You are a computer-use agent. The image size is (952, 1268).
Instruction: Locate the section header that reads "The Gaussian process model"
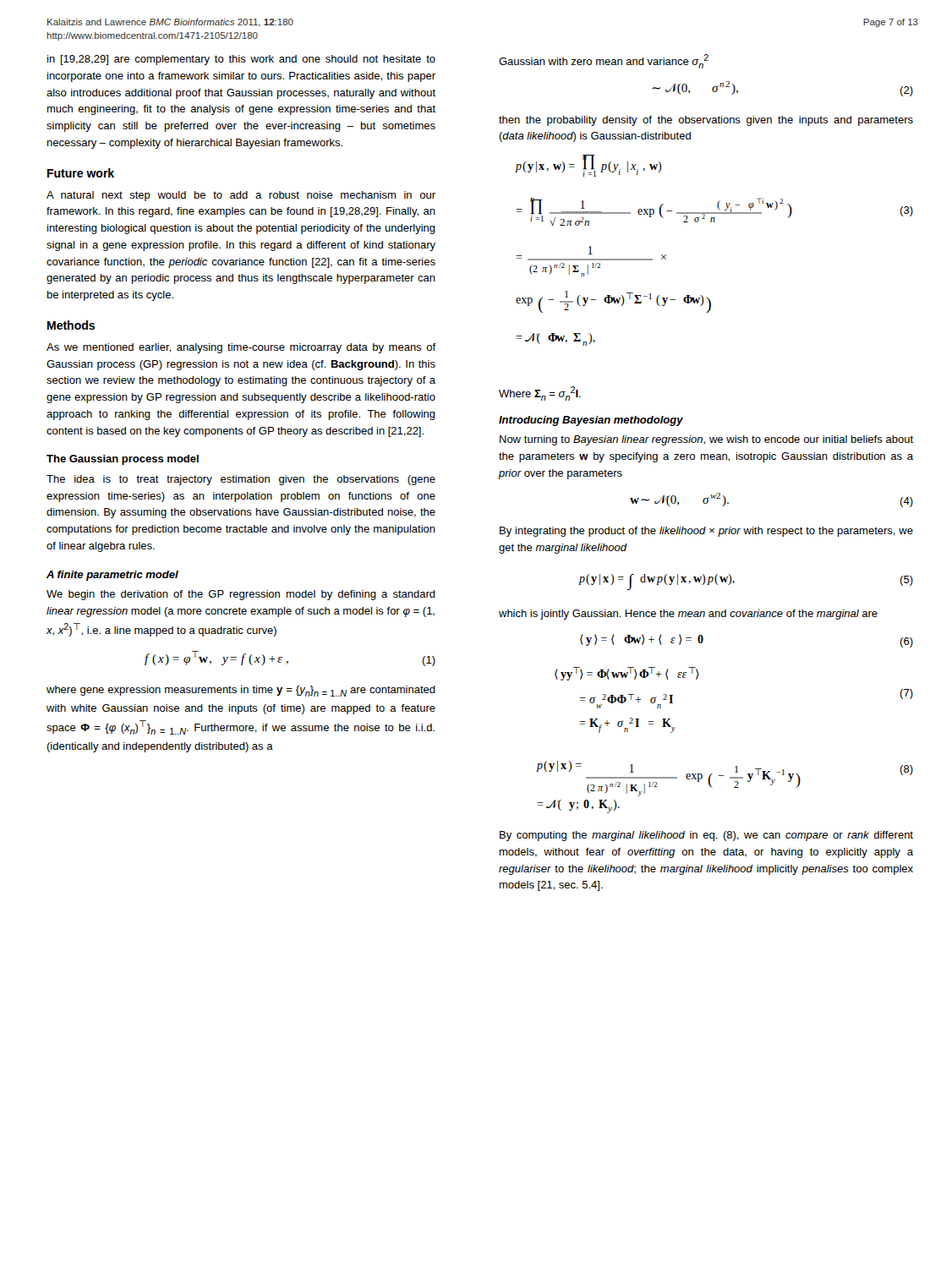tap(123, 459)
